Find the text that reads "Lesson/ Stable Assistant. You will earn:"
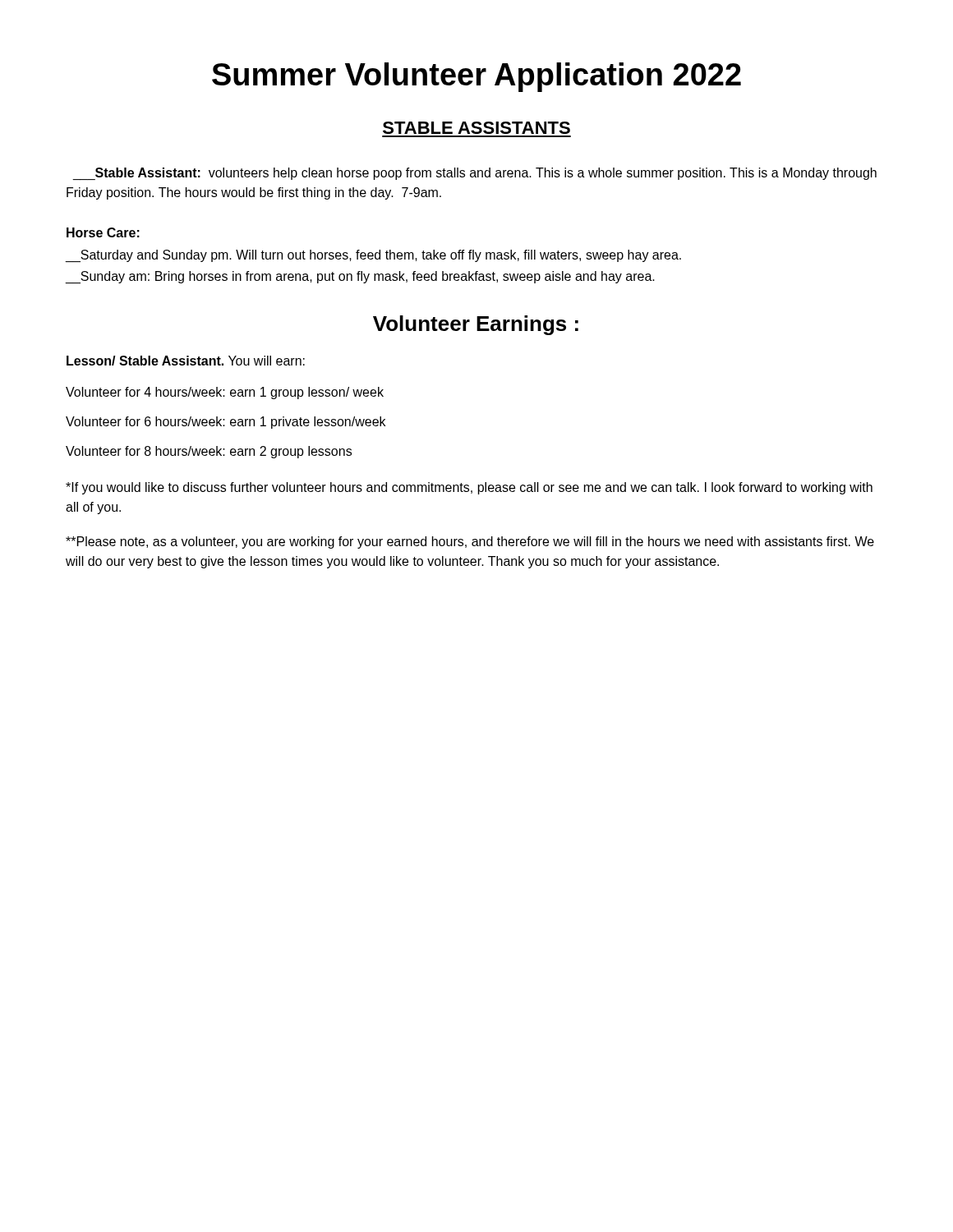 (x=186, y=361)
